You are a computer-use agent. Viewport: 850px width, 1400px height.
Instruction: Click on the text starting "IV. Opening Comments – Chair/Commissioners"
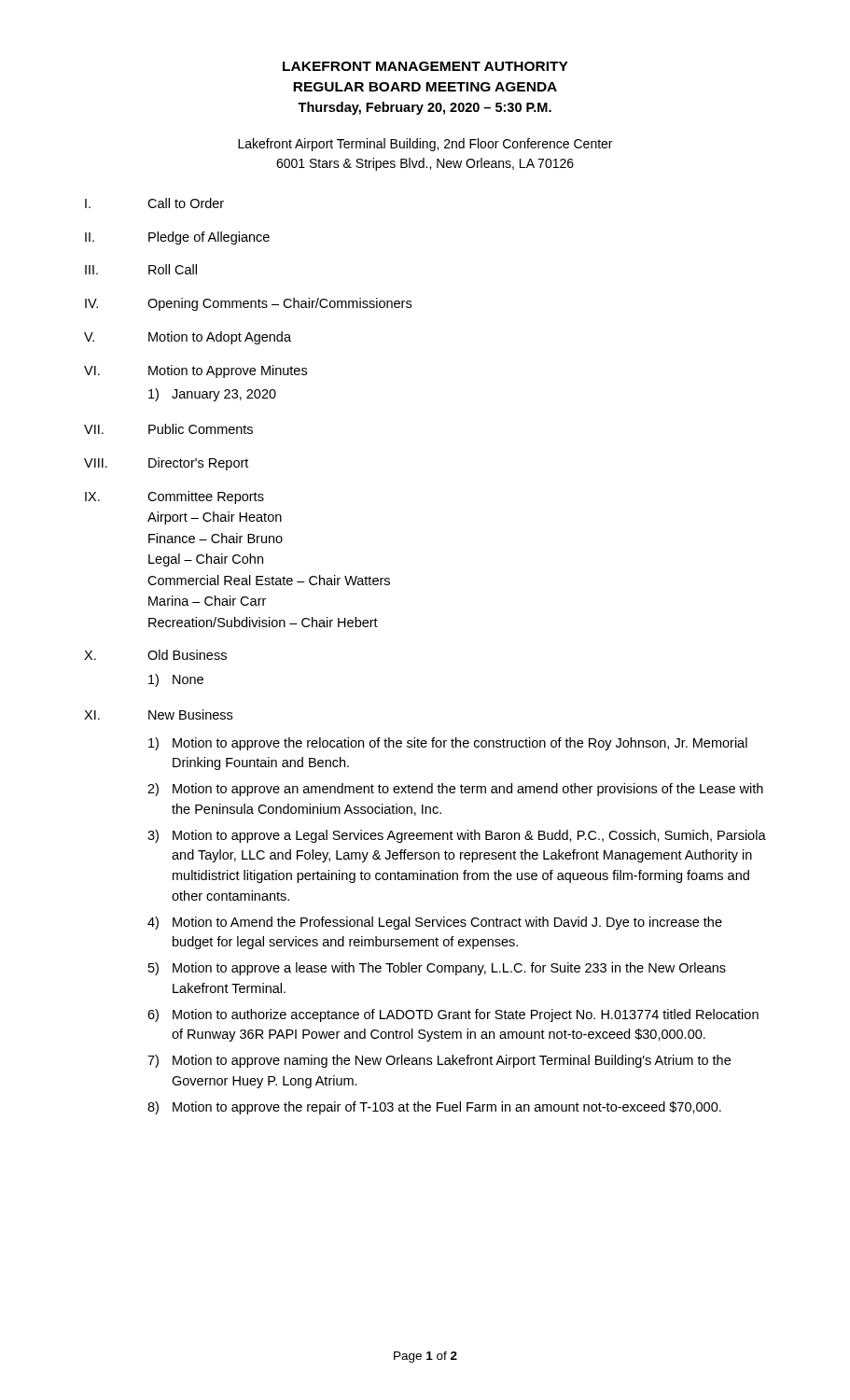[x=248, y=304]
